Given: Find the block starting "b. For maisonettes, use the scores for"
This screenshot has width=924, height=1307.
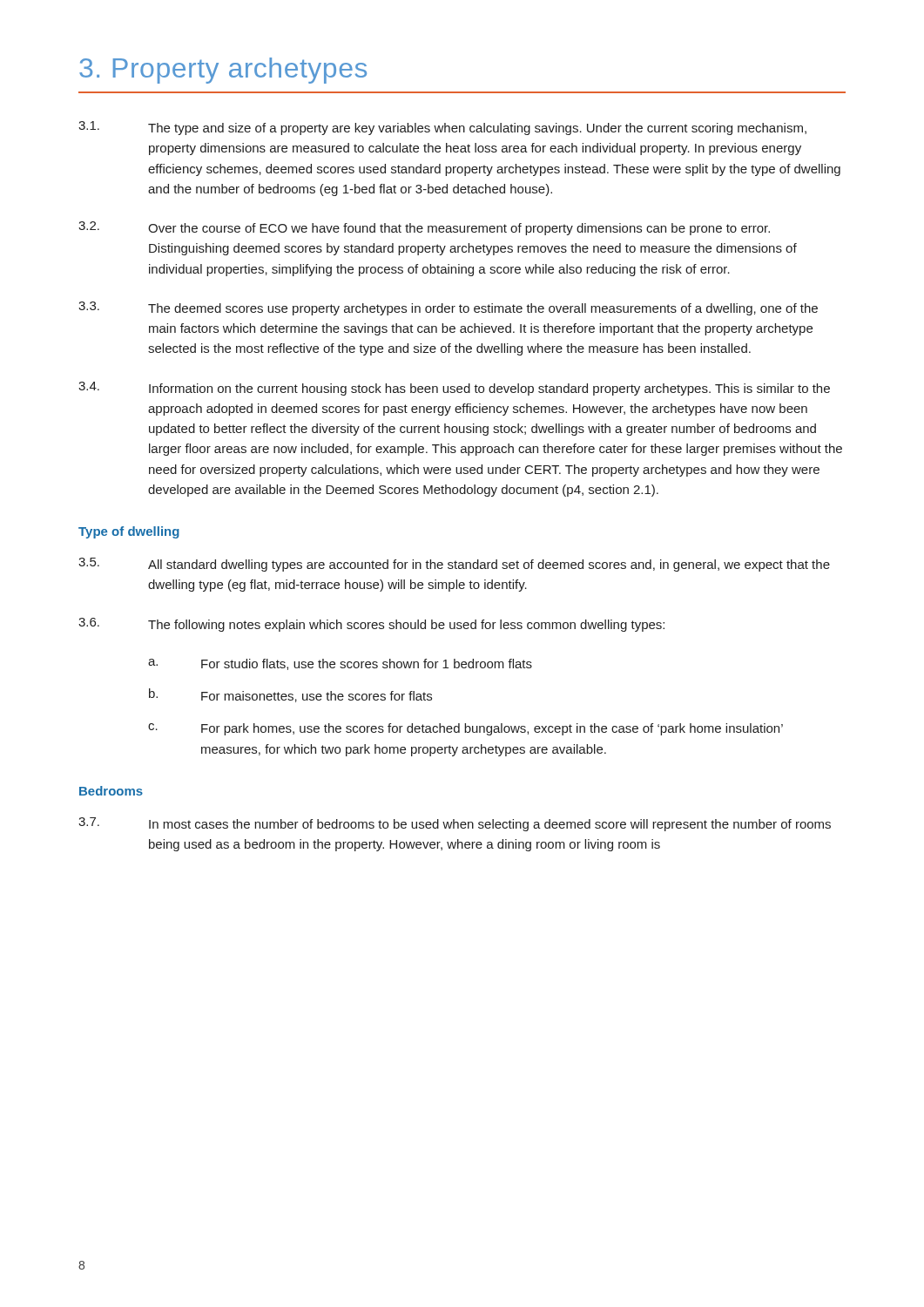Looking at the screenshot, I should 290,696.
